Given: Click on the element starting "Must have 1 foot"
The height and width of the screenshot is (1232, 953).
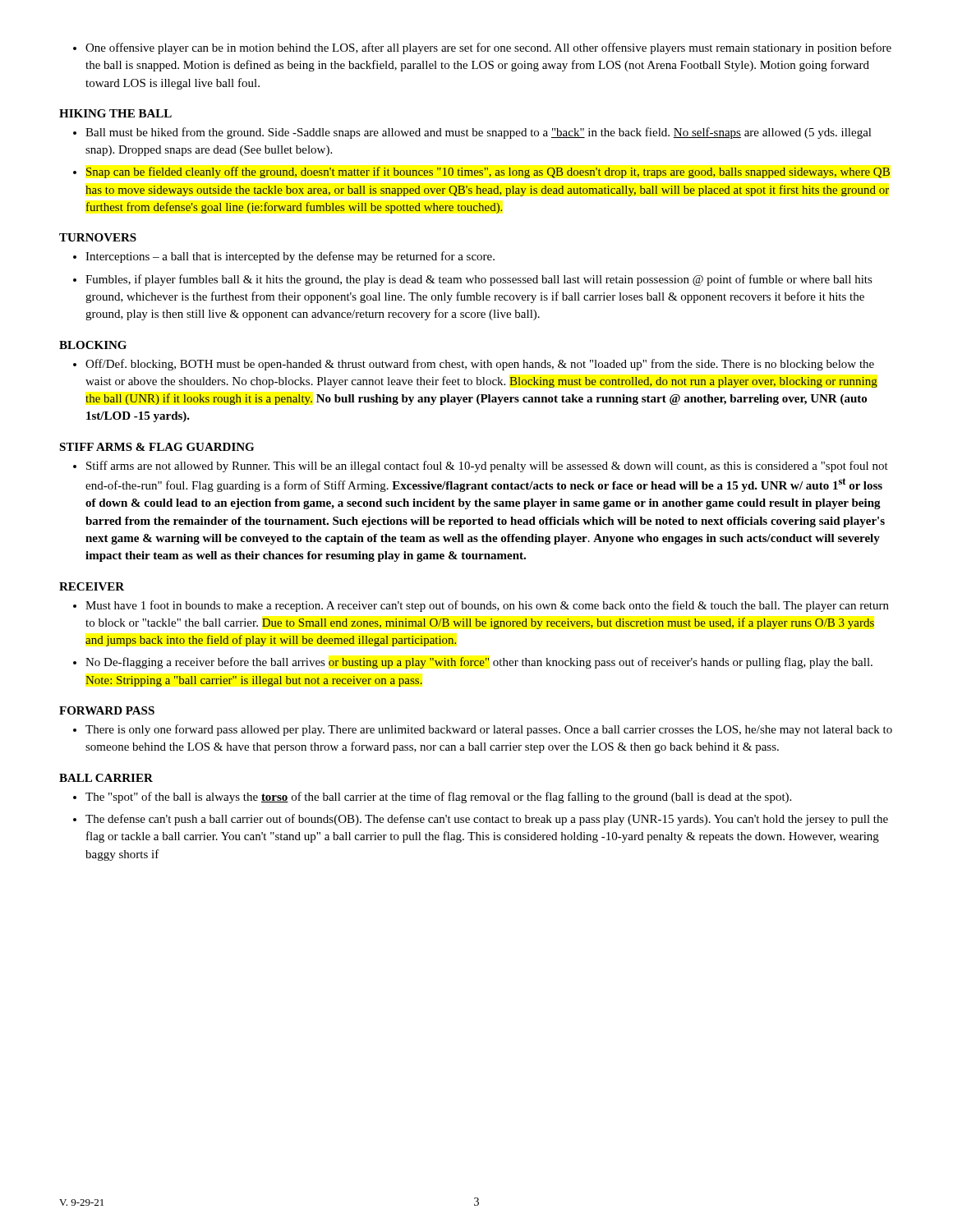Looking at the screenshot, I should point(487,622).
